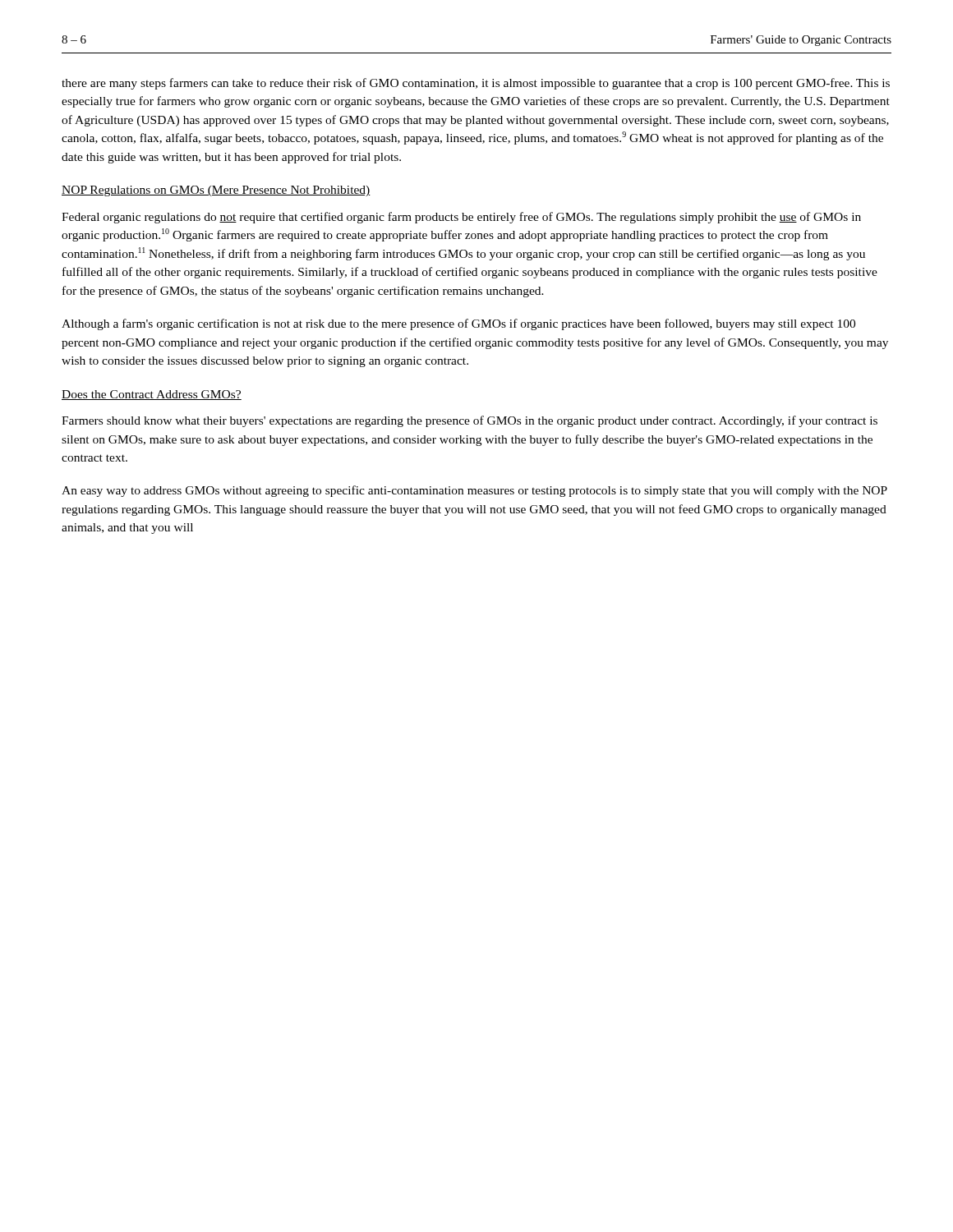Image resolution: width=953 pixels, height=1232 pixels.
Task: Select the text block with the text "there are many steps farmers can take"
Action: [476, 120]
